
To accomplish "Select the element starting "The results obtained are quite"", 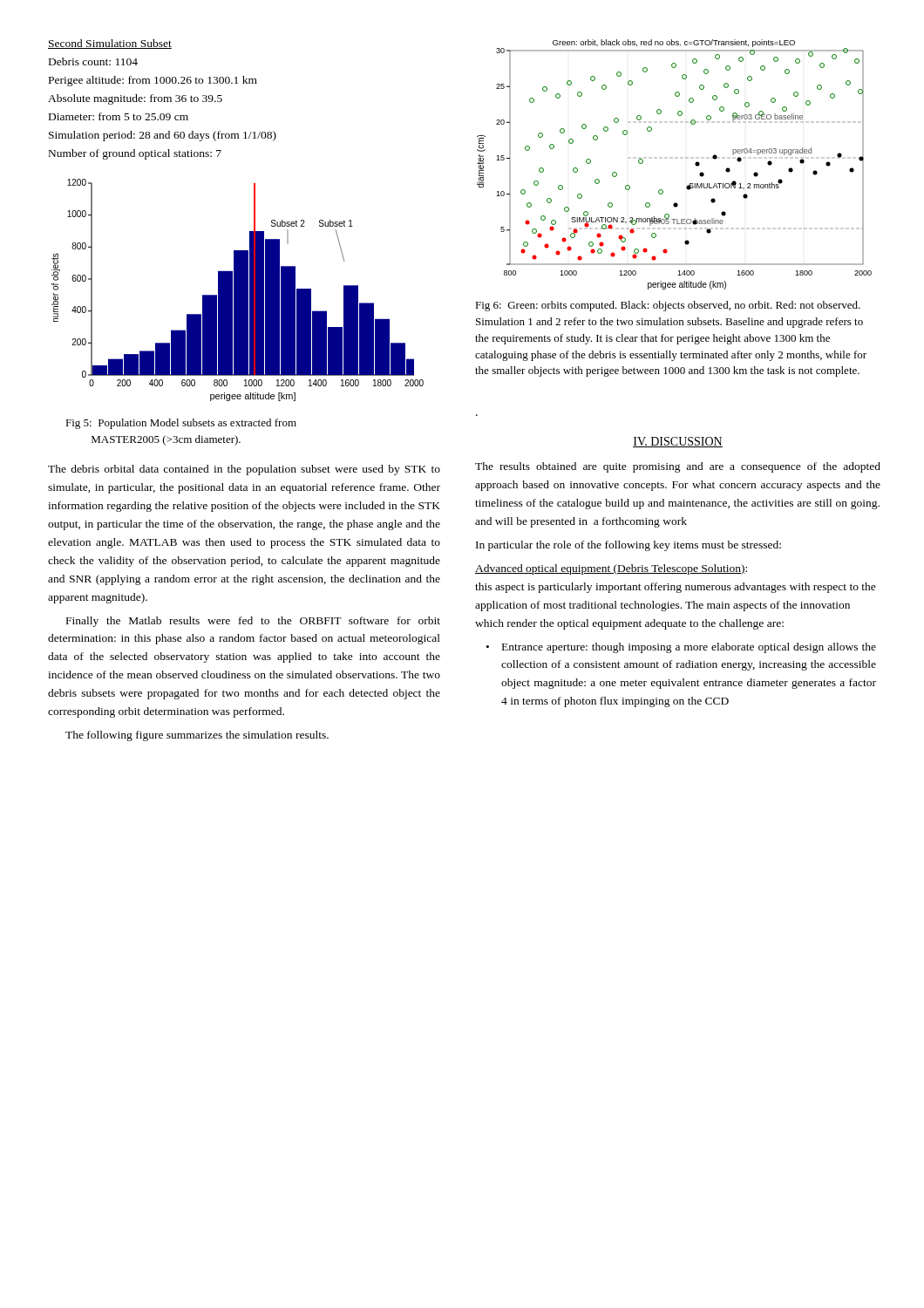I will (678, 506).
